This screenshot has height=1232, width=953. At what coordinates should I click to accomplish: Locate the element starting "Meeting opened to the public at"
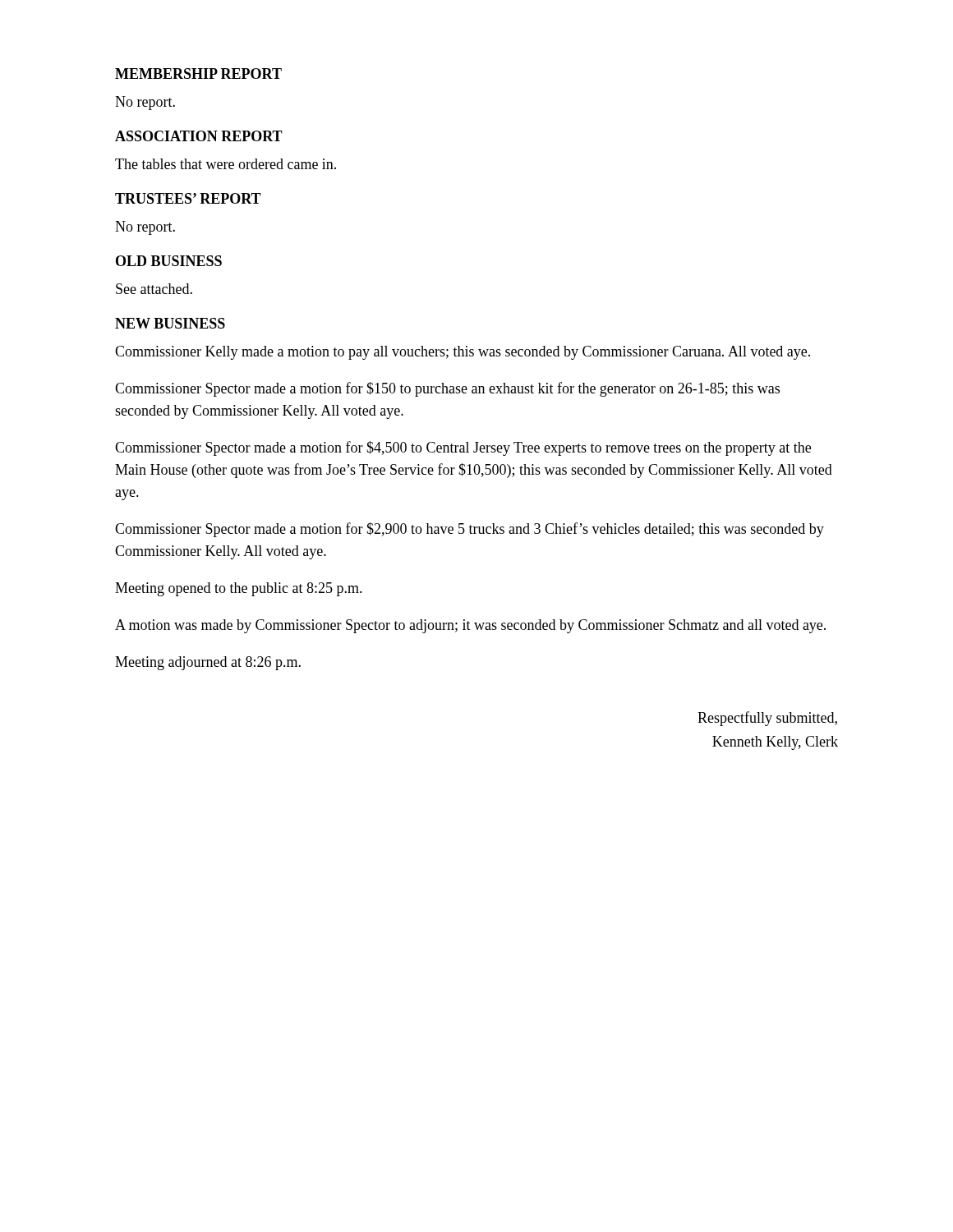point(239,588)
